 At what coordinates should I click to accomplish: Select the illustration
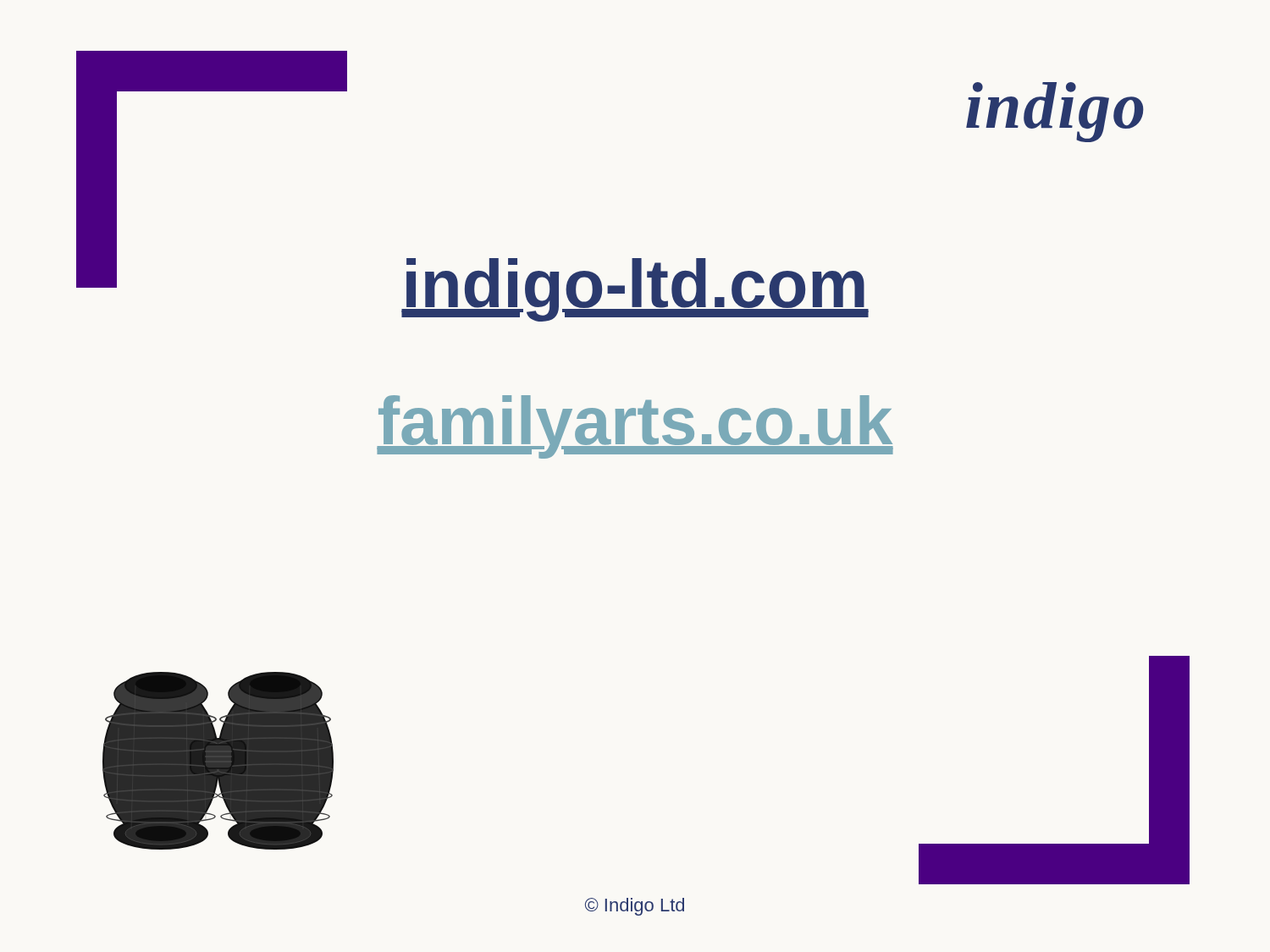pyautogui.click(x=220, y=757)
